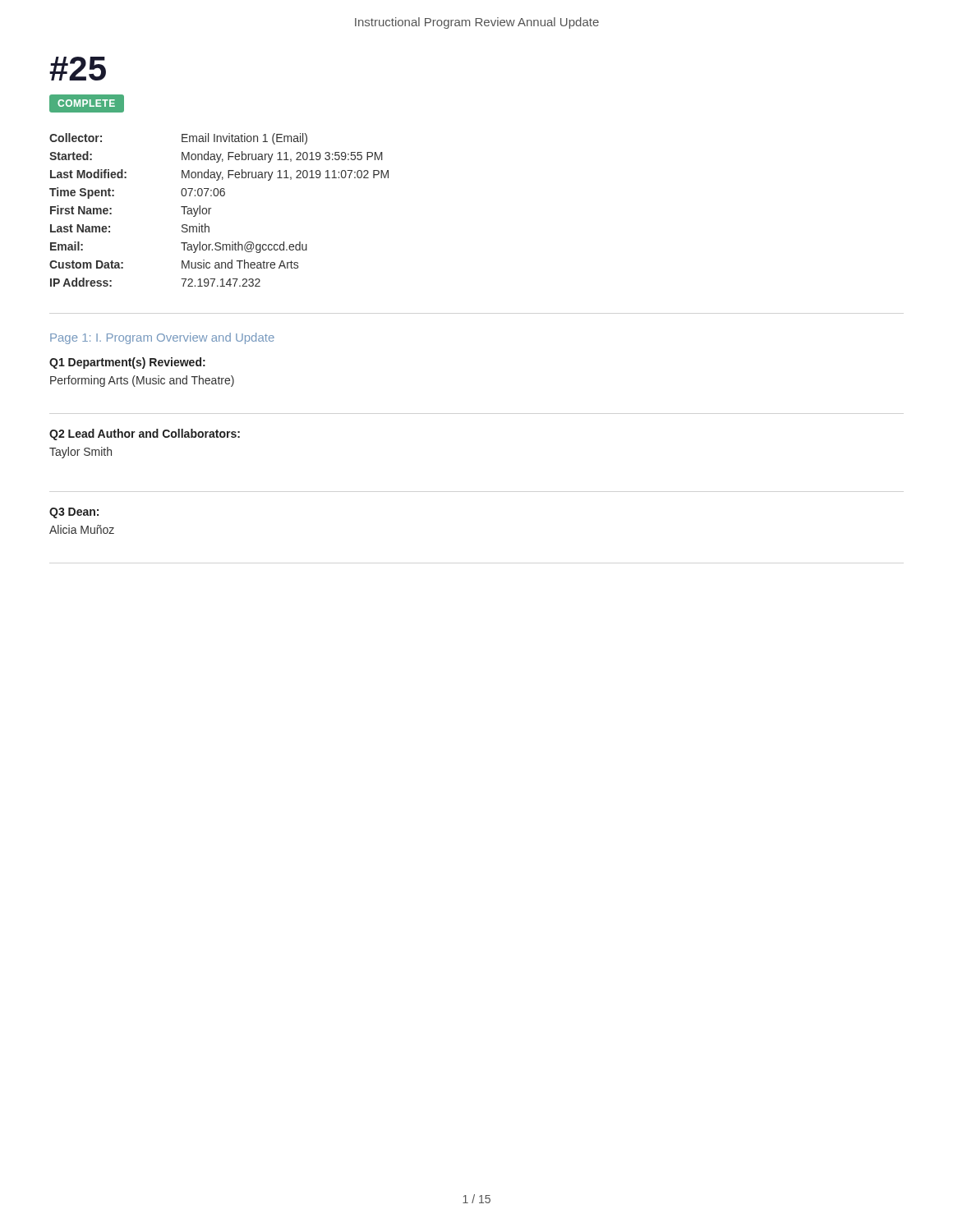Find the text with the text "Performing Arts (Music and Theatre)"
Viewport: 953px width, 1232px height.
coord(142,380)
